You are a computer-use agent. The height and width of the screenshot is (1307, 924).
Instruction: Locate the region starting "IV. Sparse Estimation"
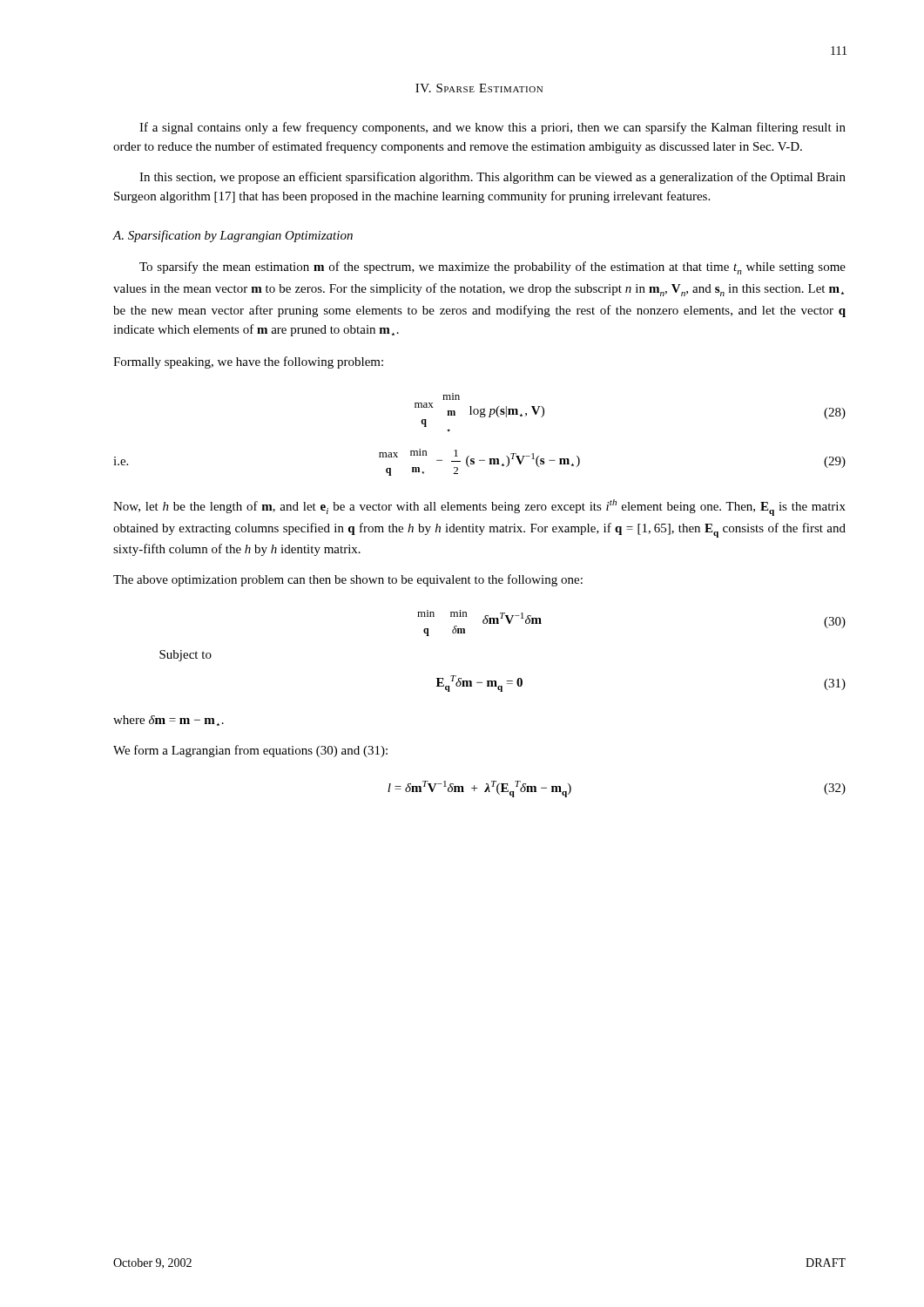click(x=479, y=88)
